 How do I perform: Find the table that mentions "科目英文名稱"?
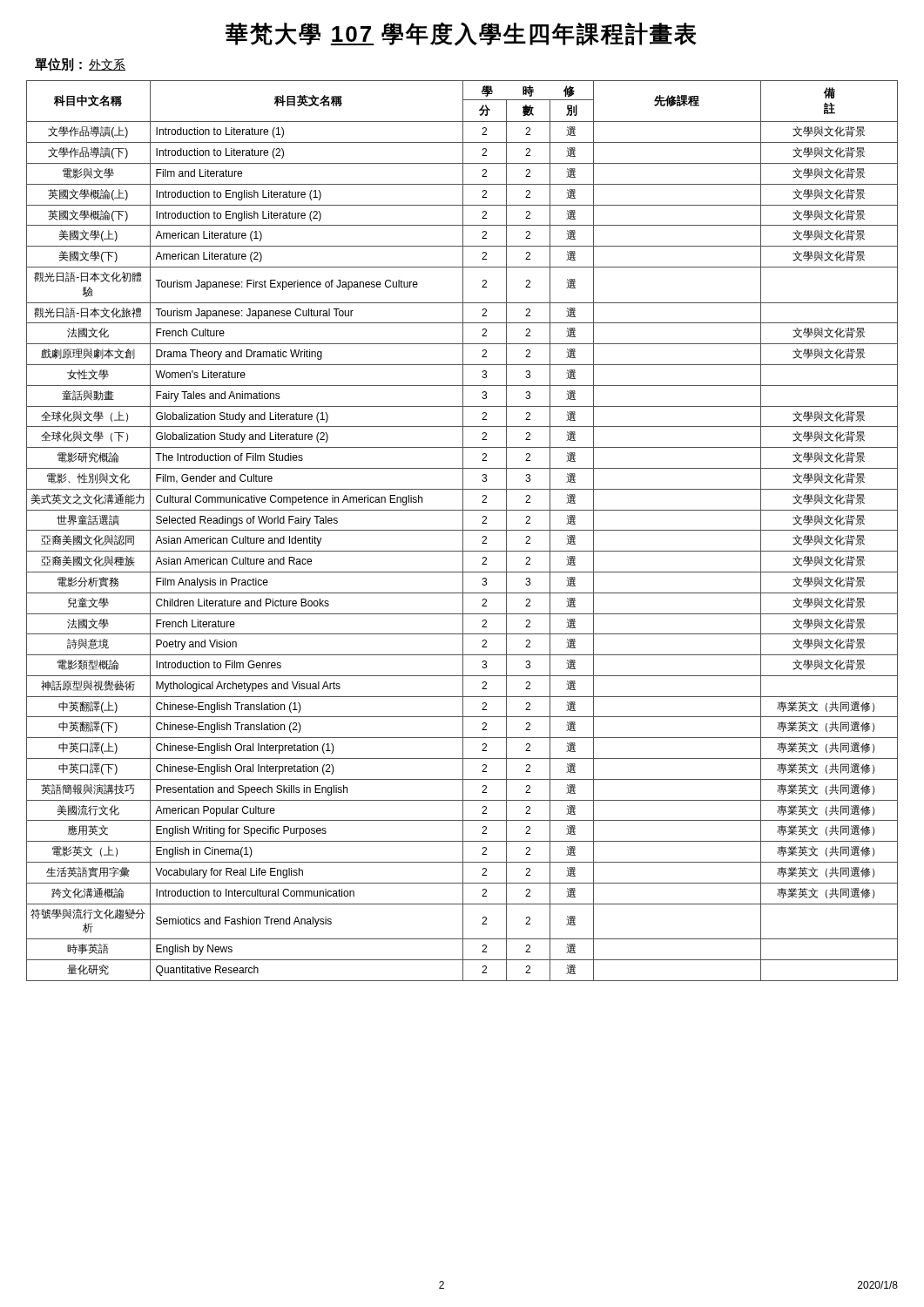(x=462, y=531)
